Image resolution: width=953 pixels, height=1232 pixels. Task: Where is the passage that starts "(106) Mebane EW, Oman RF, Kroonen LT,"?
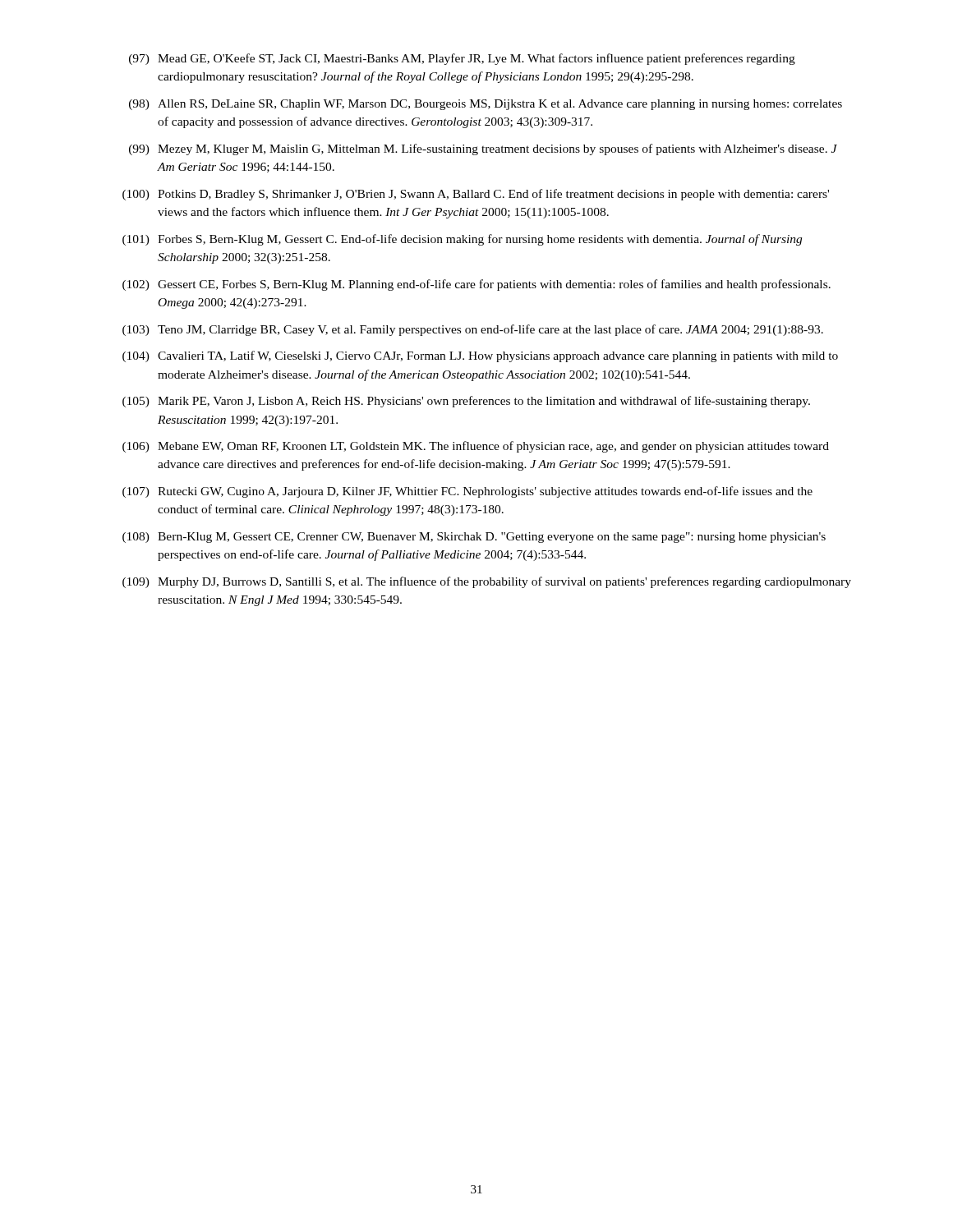476,455
